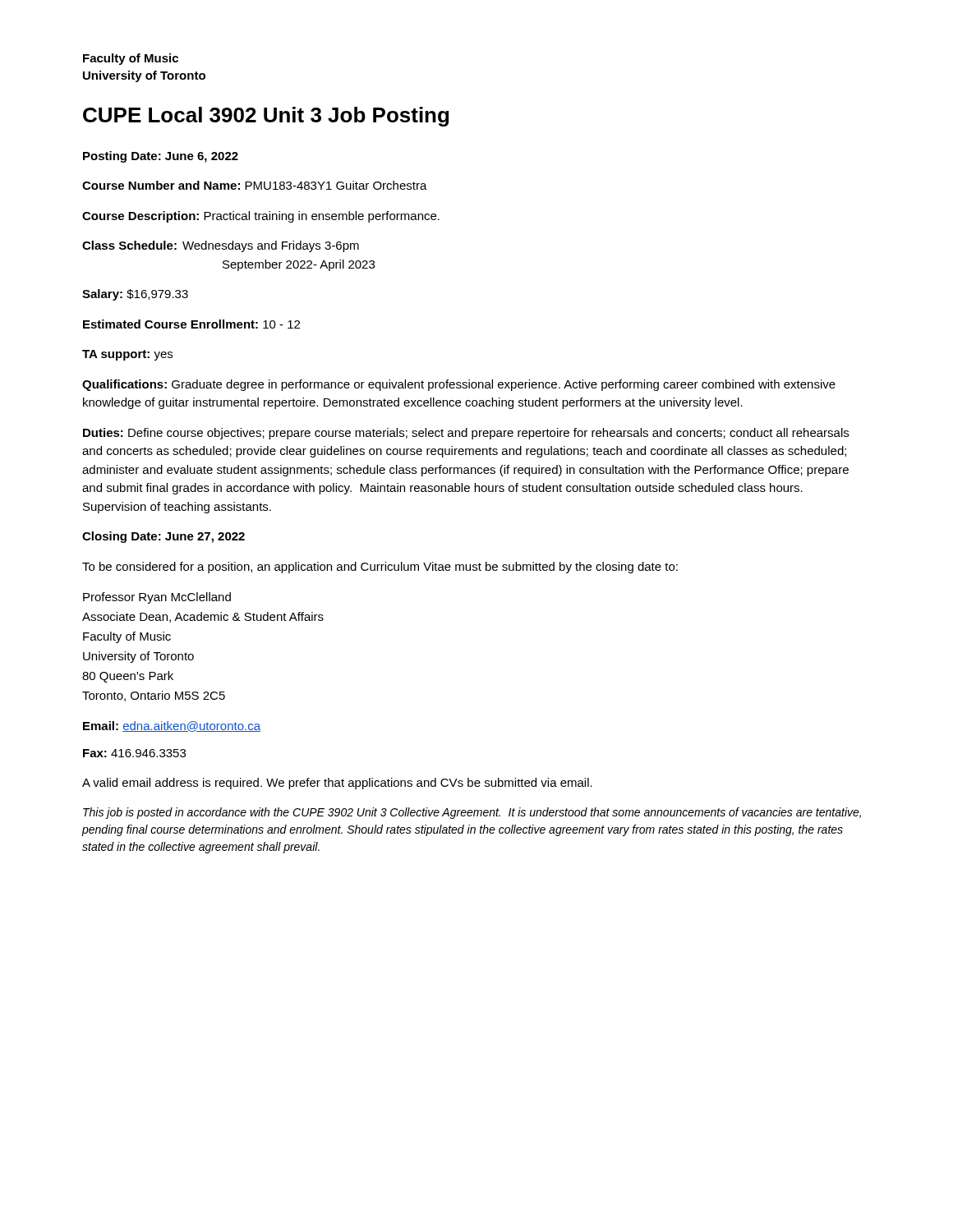Locate the block of text that opens with "Posting Date: June"

[160, 155]
